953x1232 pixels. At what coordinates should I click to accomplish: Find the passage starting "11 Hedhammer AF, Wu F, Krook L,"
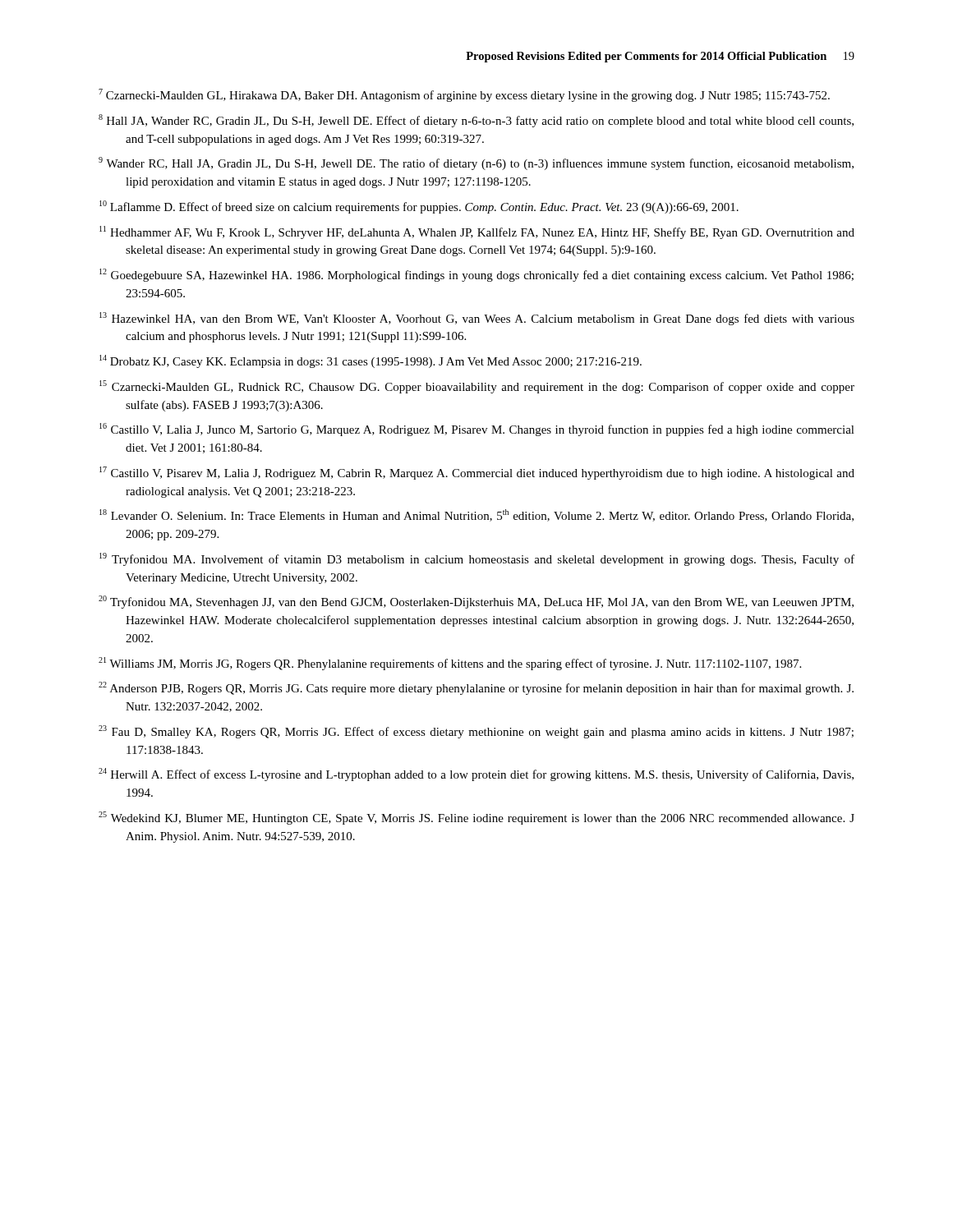(476, 240)
